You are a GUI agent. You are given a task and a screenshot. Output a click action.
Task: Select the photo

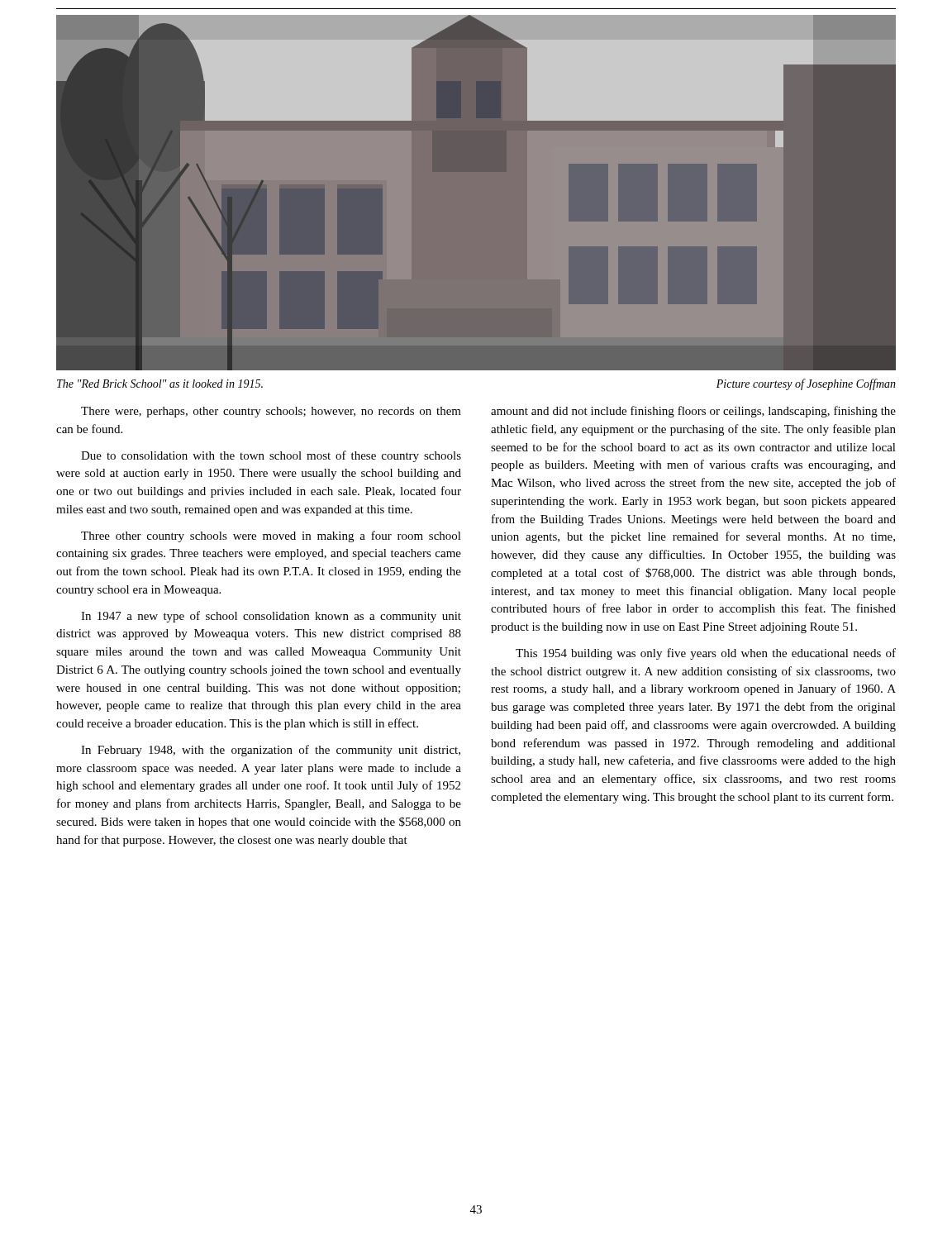[x=476, y=194]
